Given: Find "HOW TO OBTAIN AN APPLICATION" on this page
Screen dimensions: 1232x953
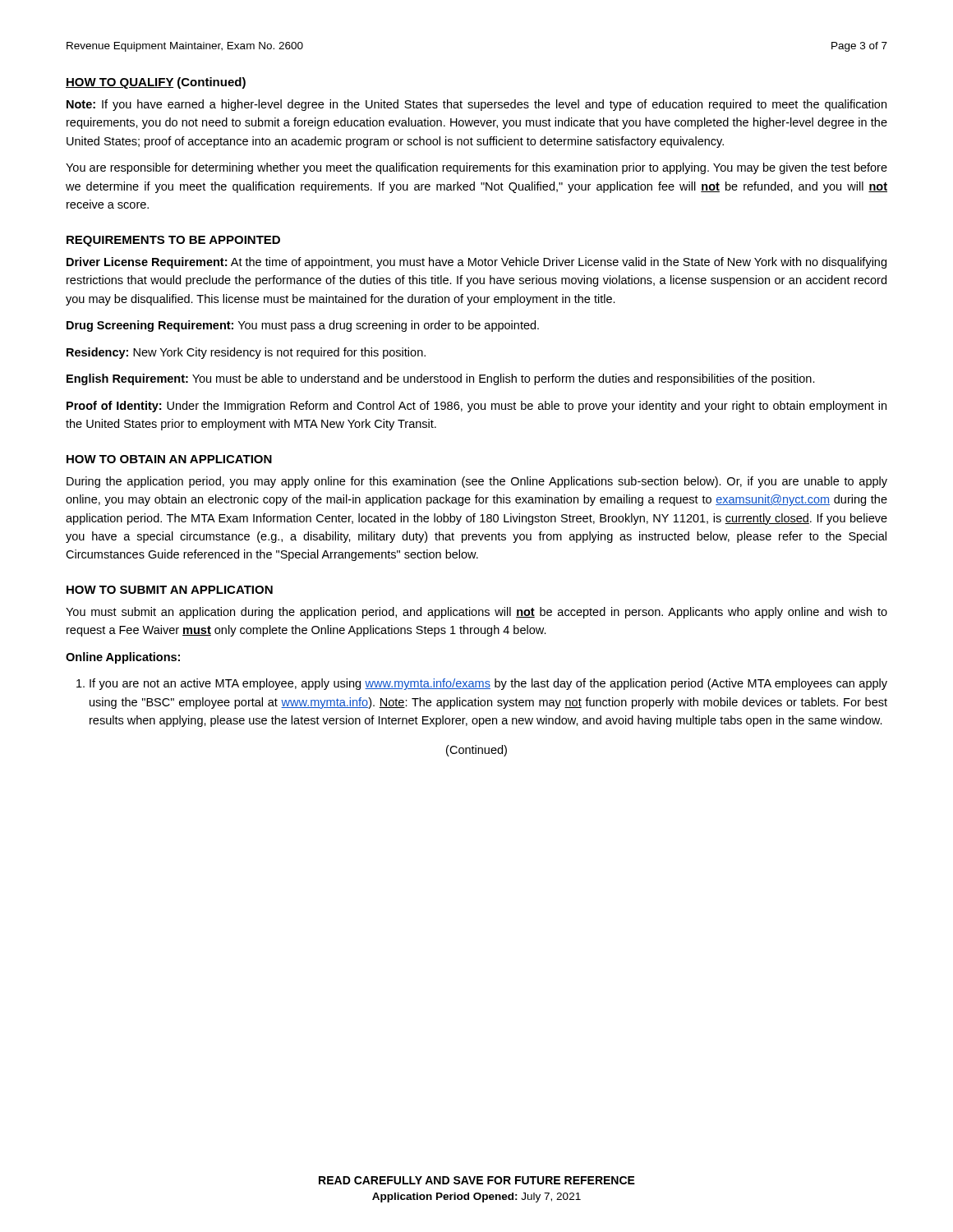Looking at the screenshot, I should [x=169, y=458].
